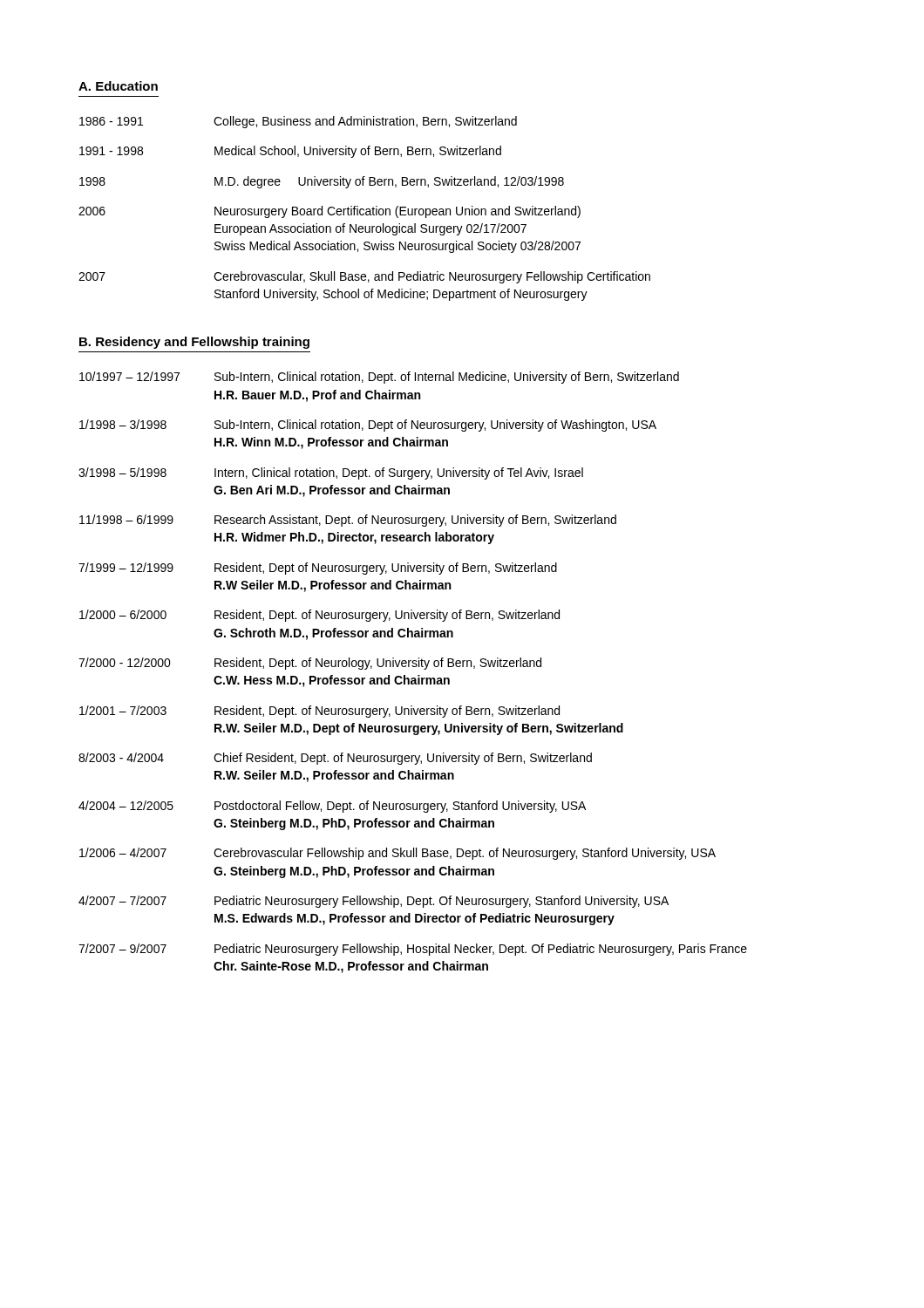924x1308 pixels.
Task: Find the list item that says "2006 Neurosurgery Board Certification (European Union and"
Action: point(462,229)
